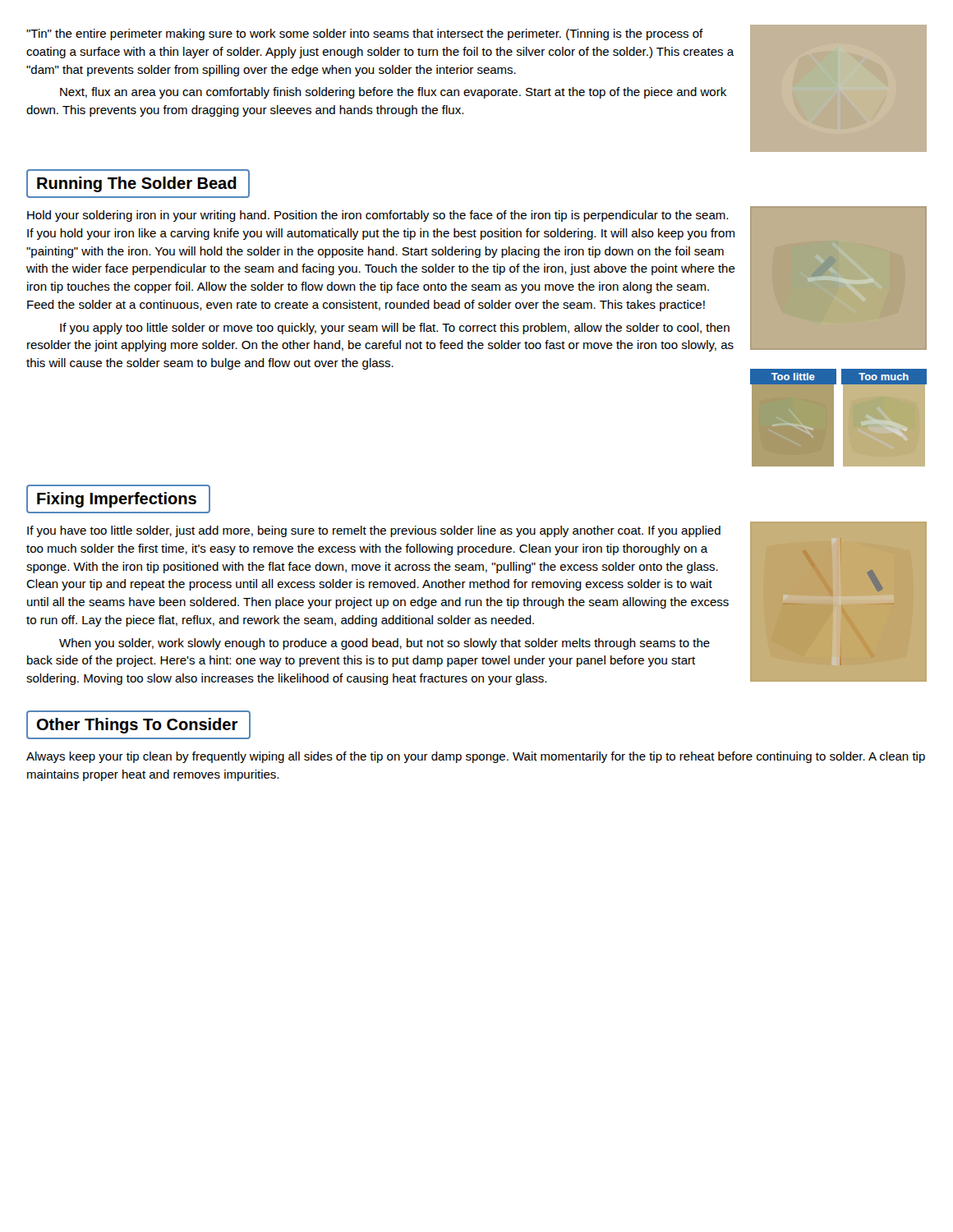Screen dimensions: 1232x953
Task: Point to the passage starting "Fixing Imperfections"
Action: click(116, 499)
